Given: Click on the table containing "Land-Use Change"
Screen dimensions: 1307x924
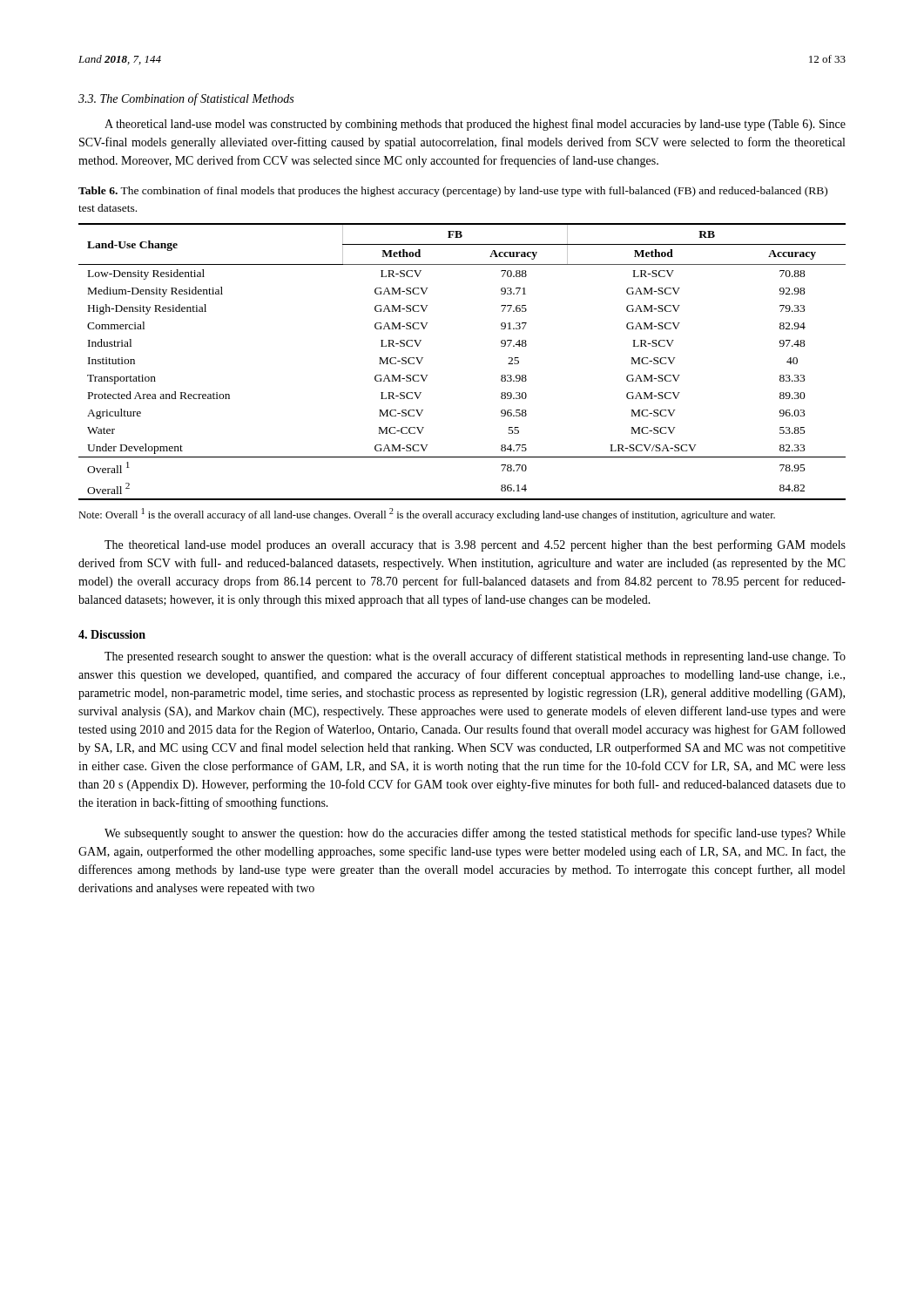Looking at the screenshot, I should point(462,362).
